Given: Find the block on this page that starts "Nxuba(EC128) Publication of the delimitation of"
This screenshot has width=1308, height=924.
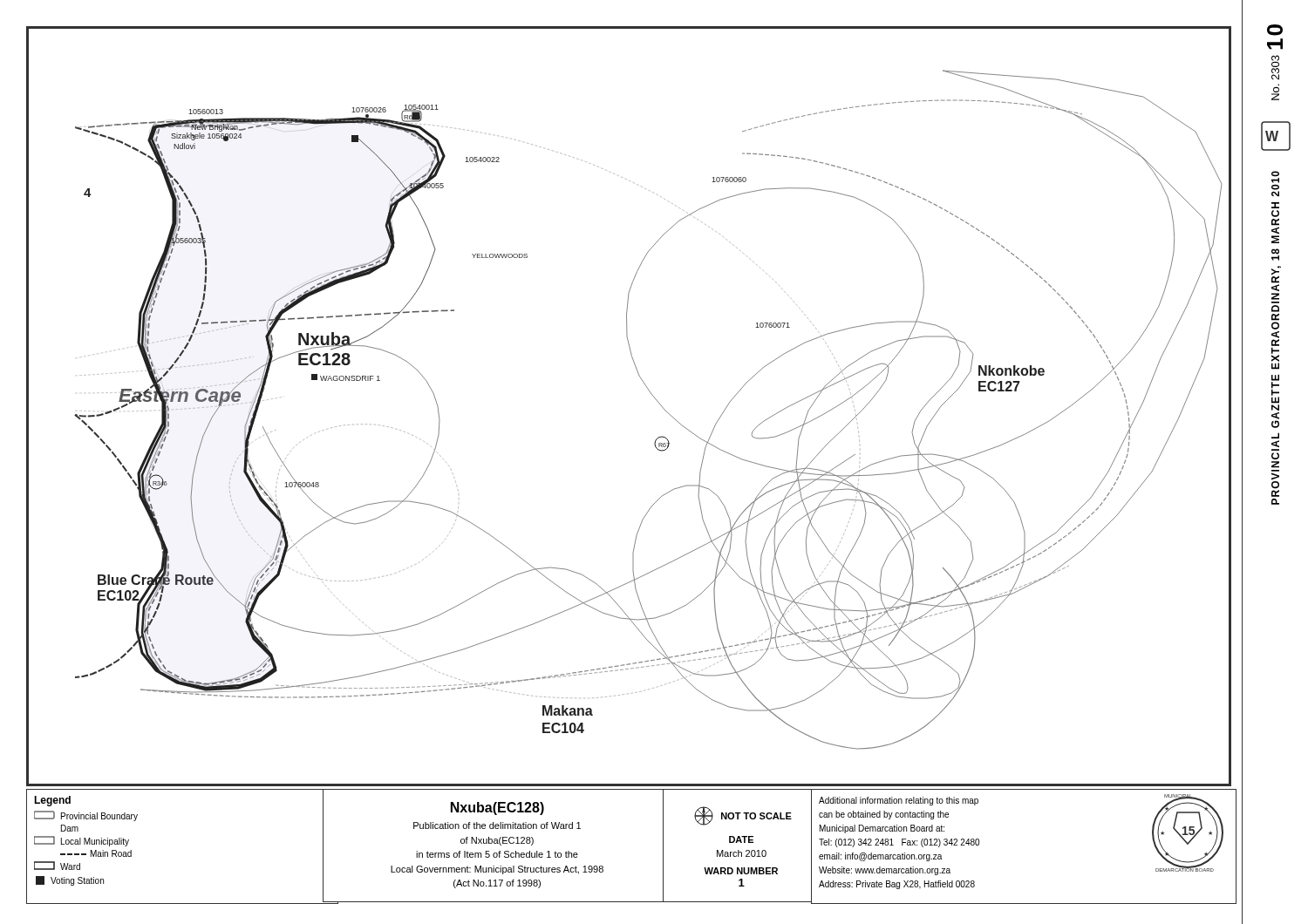Looking at the screenshot, I should tap(497, 846).
